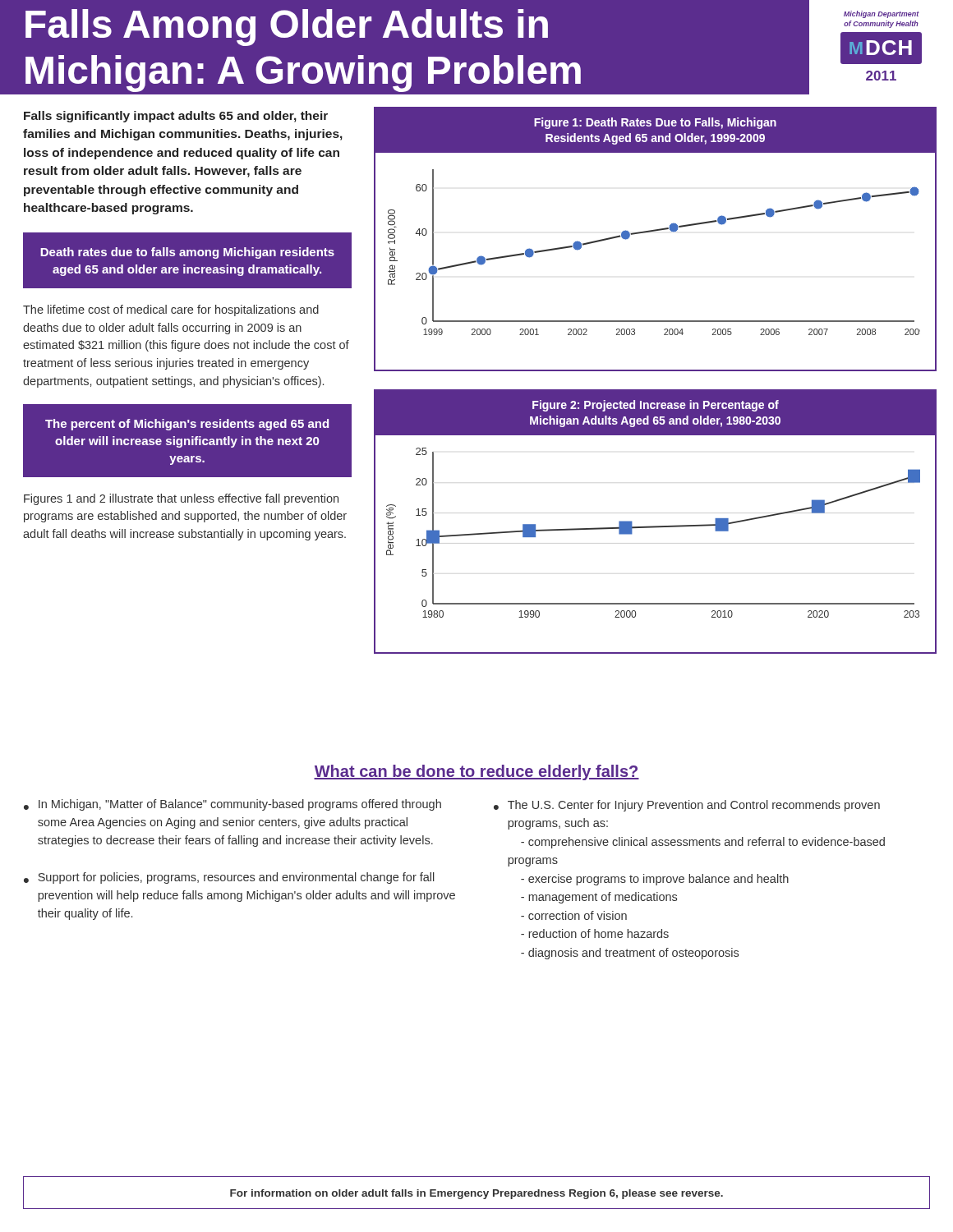
Task: Navigate to the text starting "Death rates due to falls"
Action: pos(187,260)
